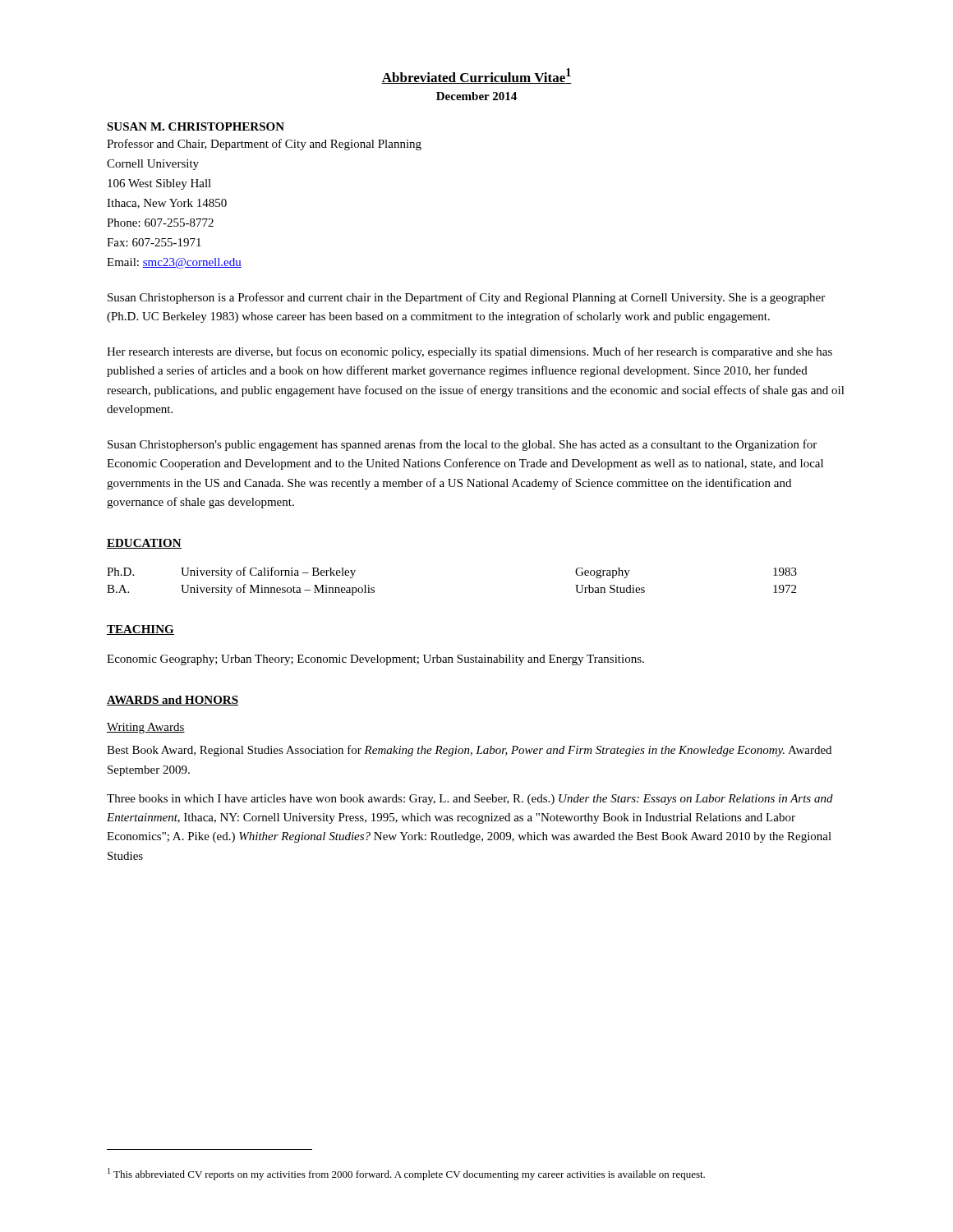Point to the passage starting "1 This abbreviated"

(x=406, y=1174)
